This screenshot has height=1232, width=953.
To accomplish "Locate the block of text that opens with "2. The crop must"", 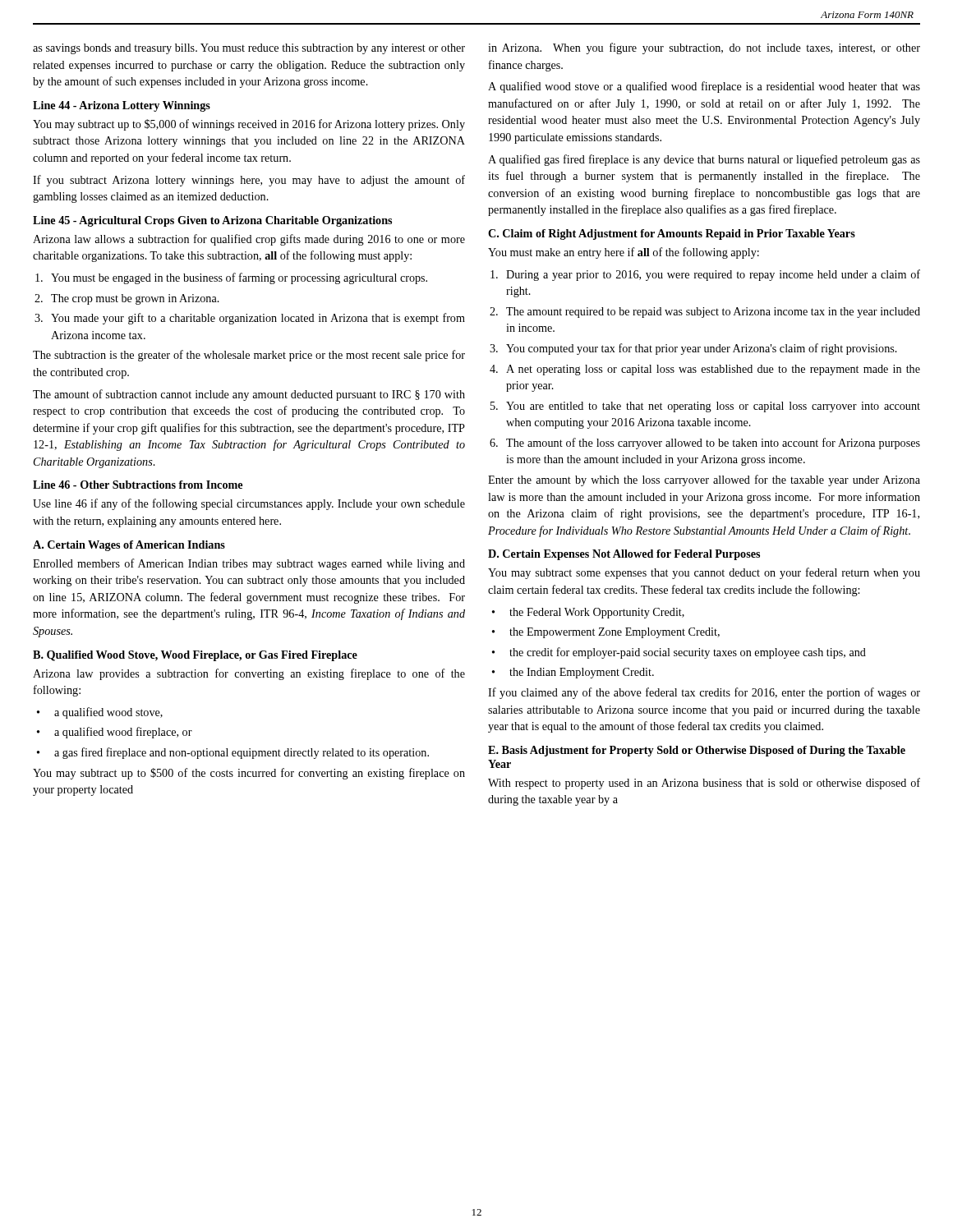I will 127,299.
